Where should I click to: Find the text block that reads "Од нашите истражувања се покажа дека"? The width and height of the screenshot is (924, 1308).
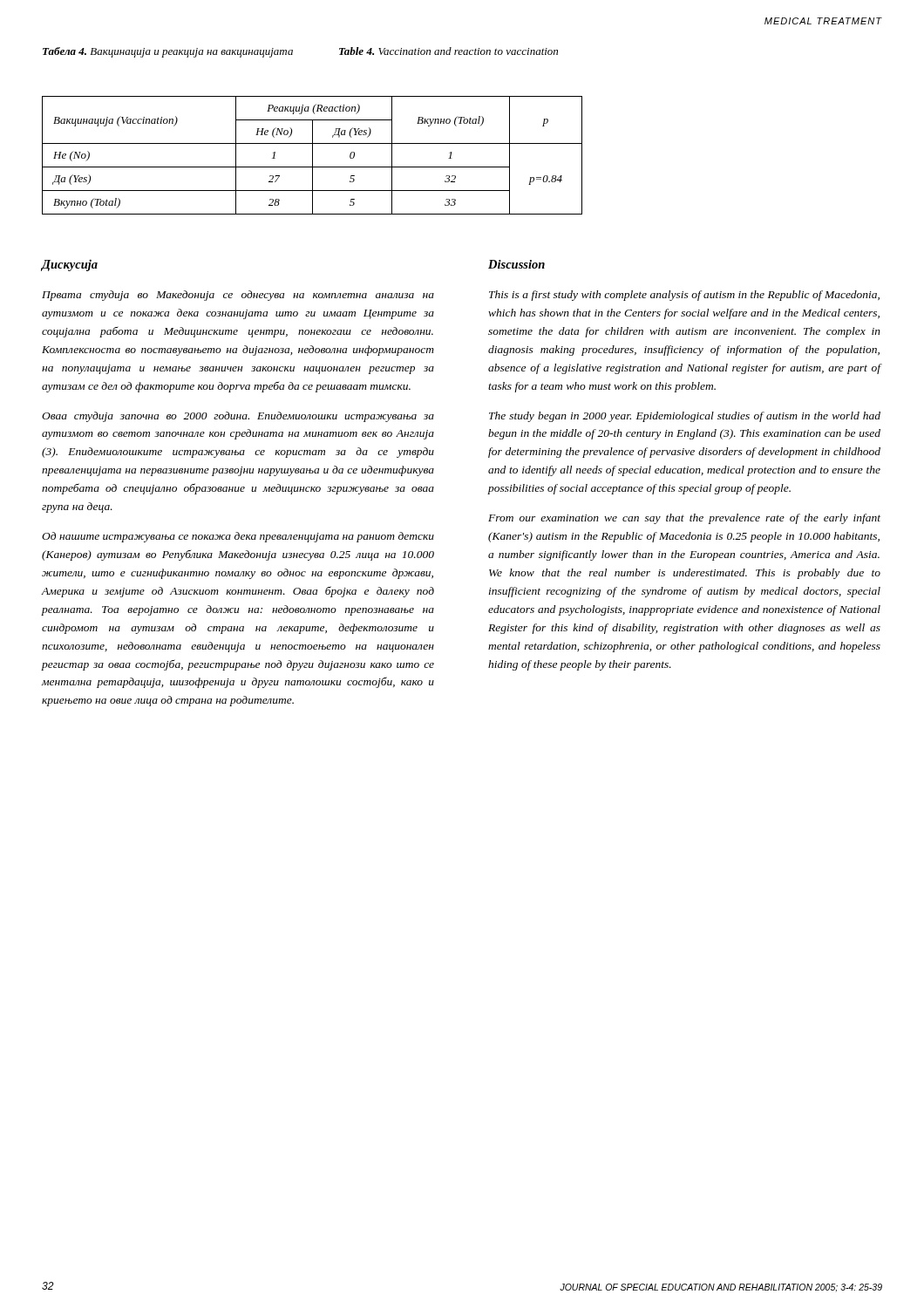tap(238, 618)
